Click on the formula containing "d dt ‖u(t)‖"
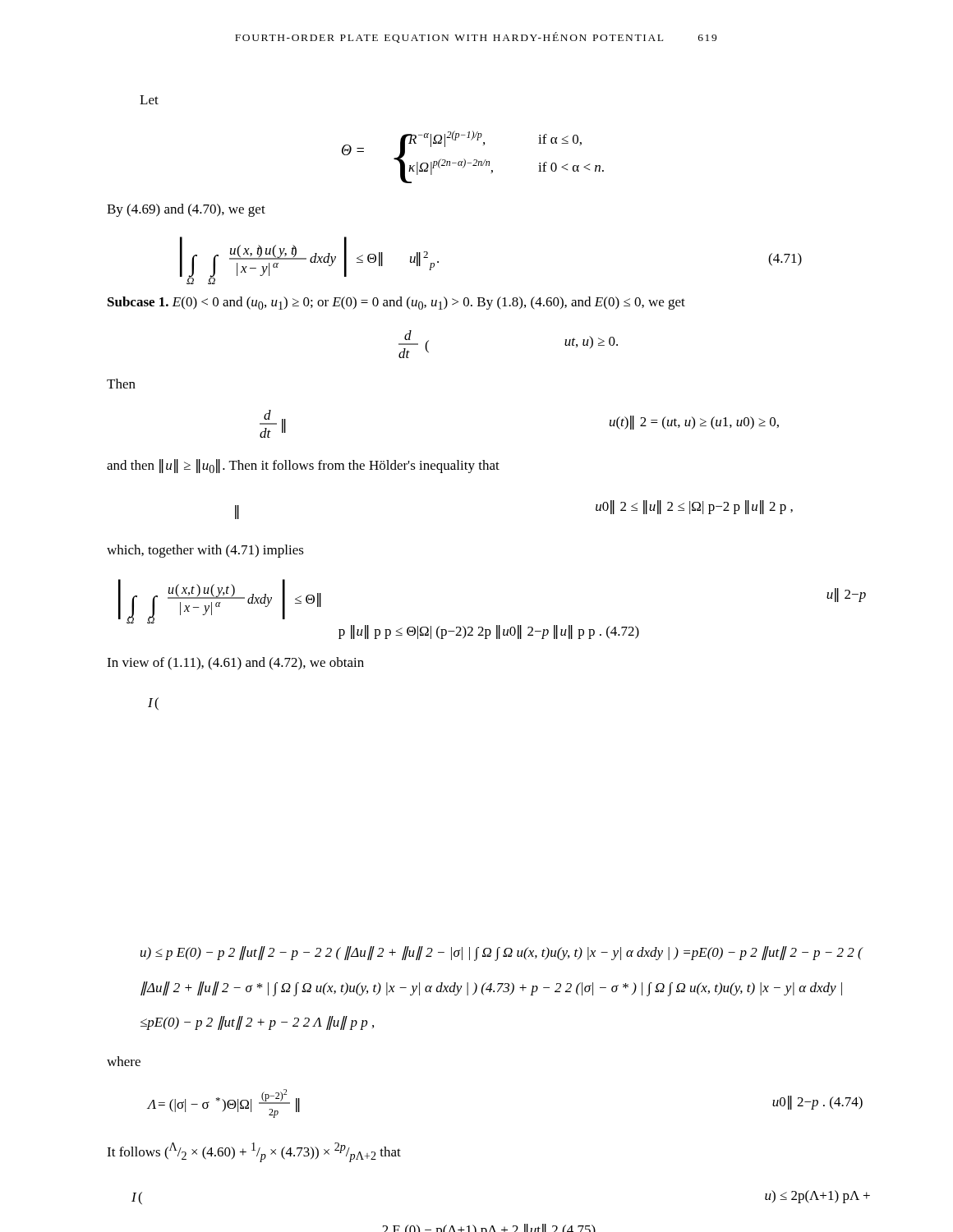This screenshot has height=1232, width=953. pos(268,423)
